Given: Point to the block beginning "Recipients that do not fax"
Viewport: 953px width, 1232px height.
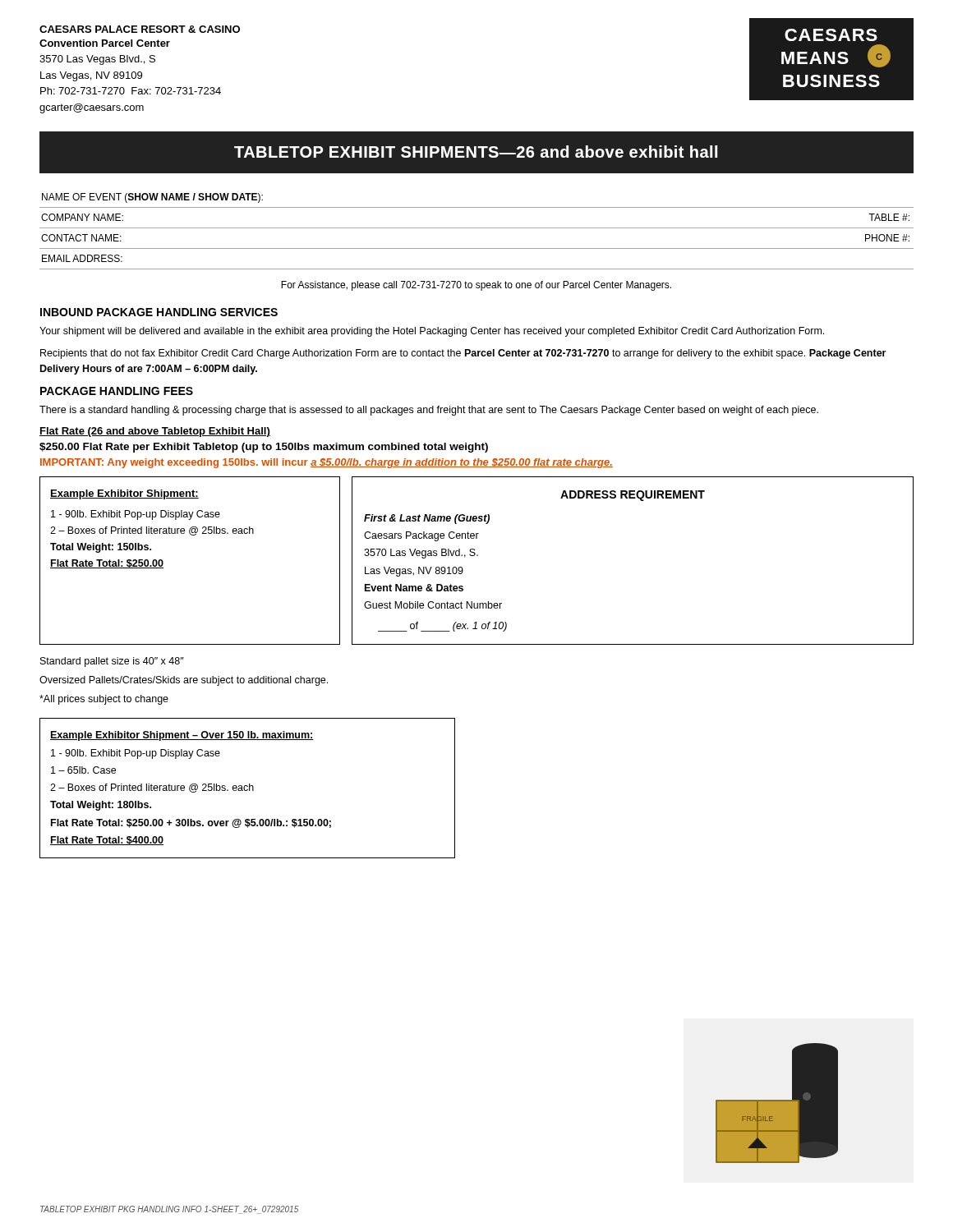Looking at the screenshot, I should point(463,361).
